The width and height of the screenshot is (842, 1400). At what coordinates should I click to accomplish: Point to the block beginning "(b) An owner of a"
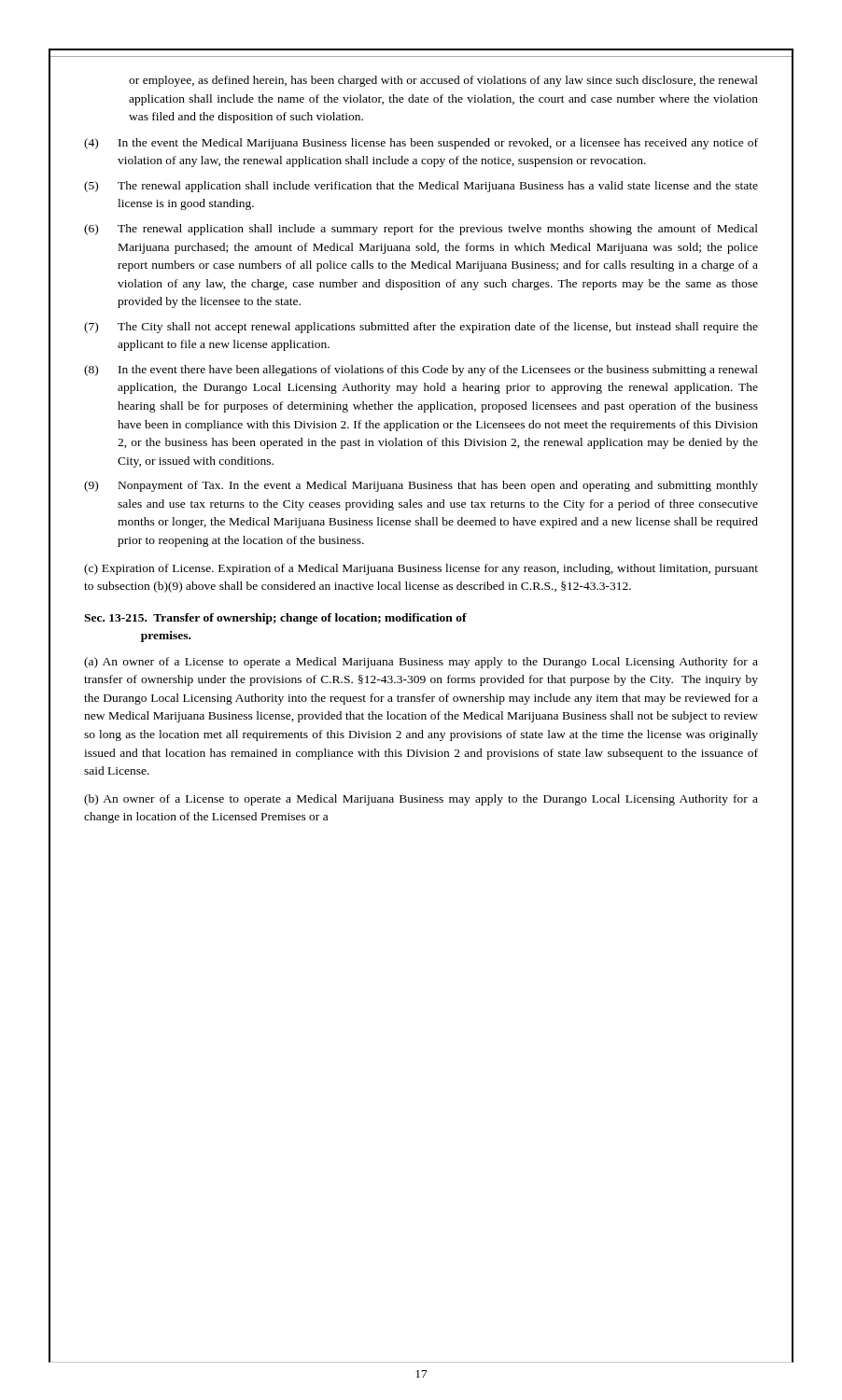(x=421, y=807)
